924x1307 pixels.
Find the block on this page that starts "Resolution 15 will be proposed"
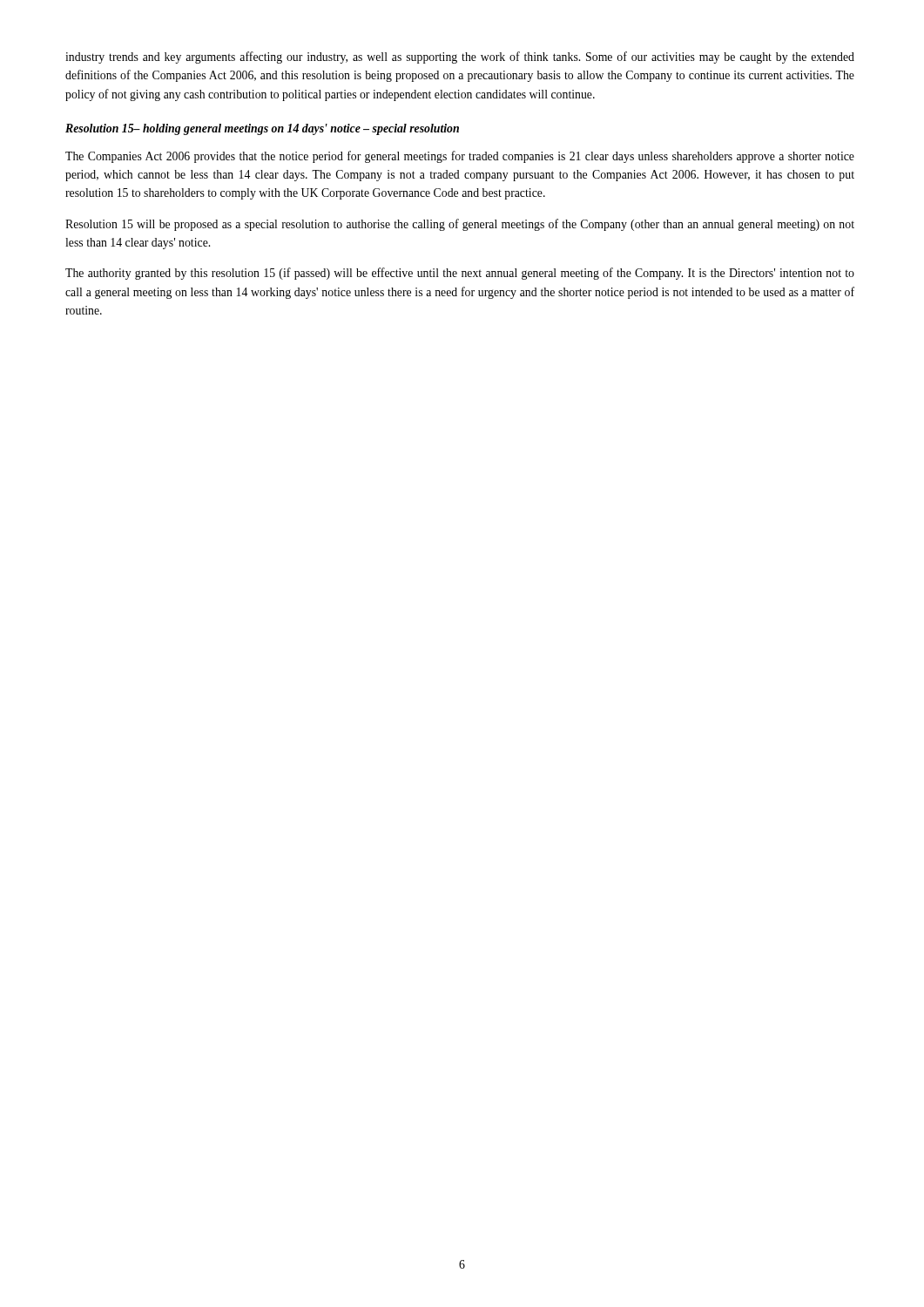coord(460,233)
